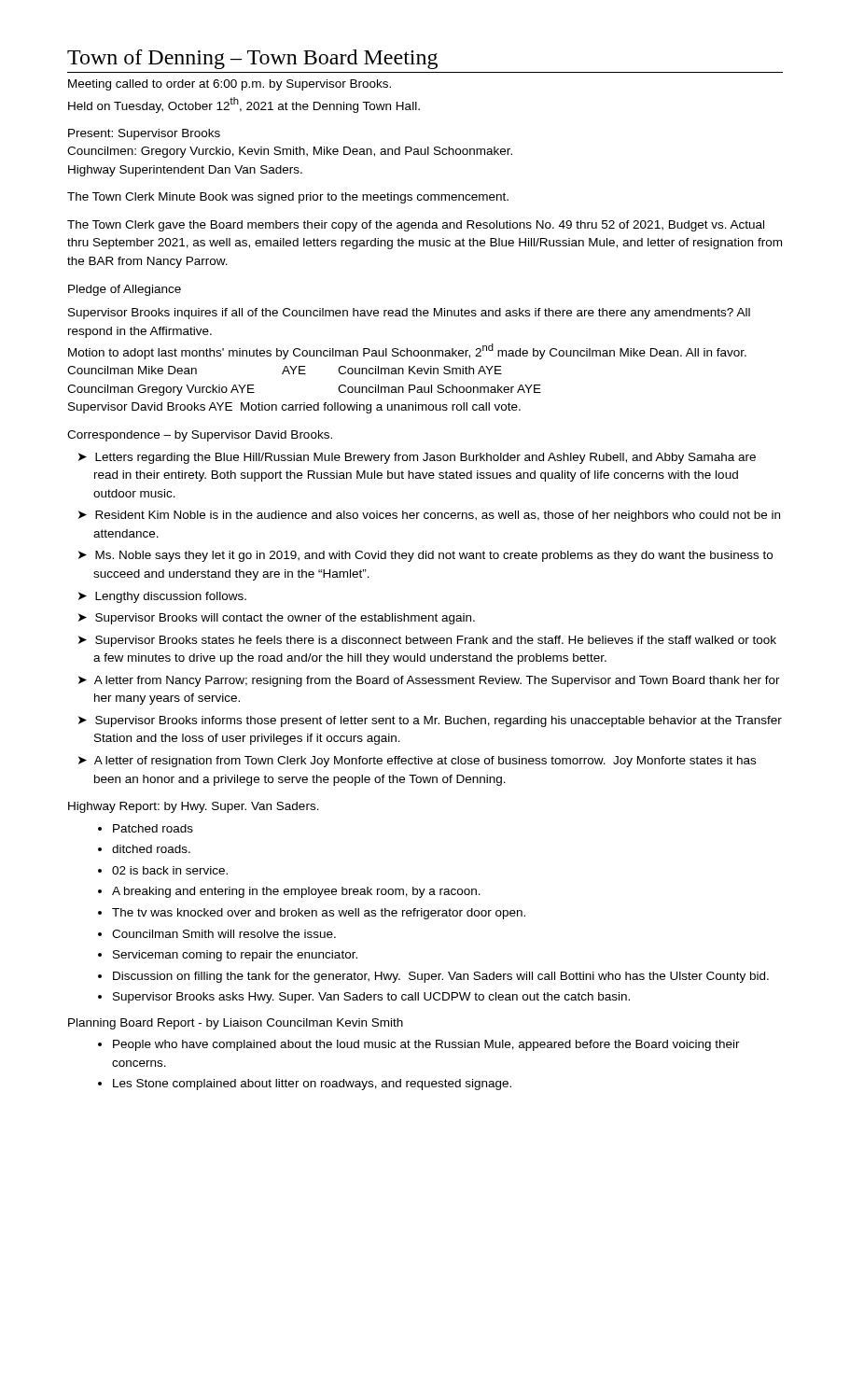Select the text starting "Highway Report: by"

(193, 806)
